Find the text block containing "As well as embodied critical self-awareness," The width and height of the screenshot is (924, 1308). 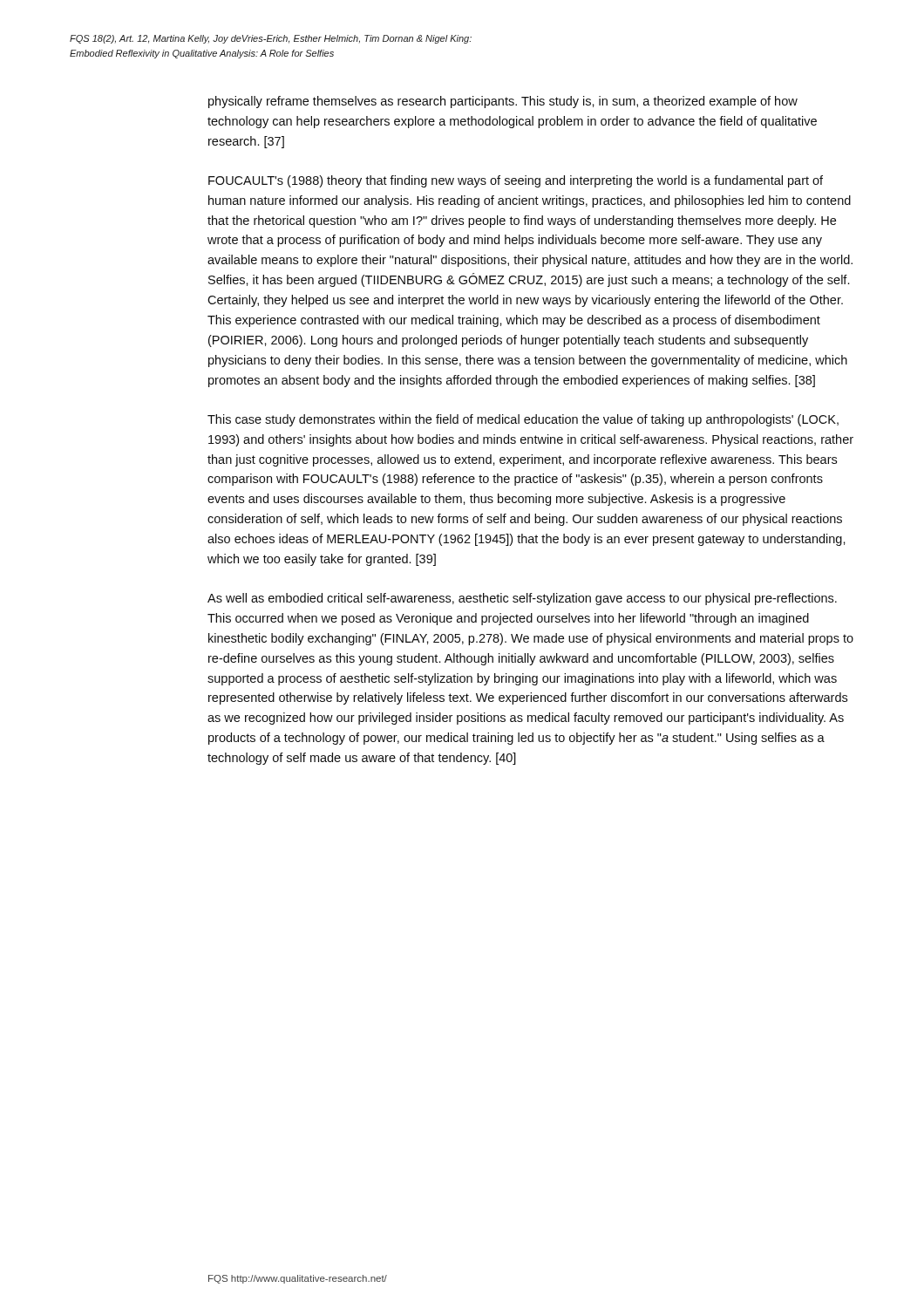pyautogui.click(x=530, y=678)
